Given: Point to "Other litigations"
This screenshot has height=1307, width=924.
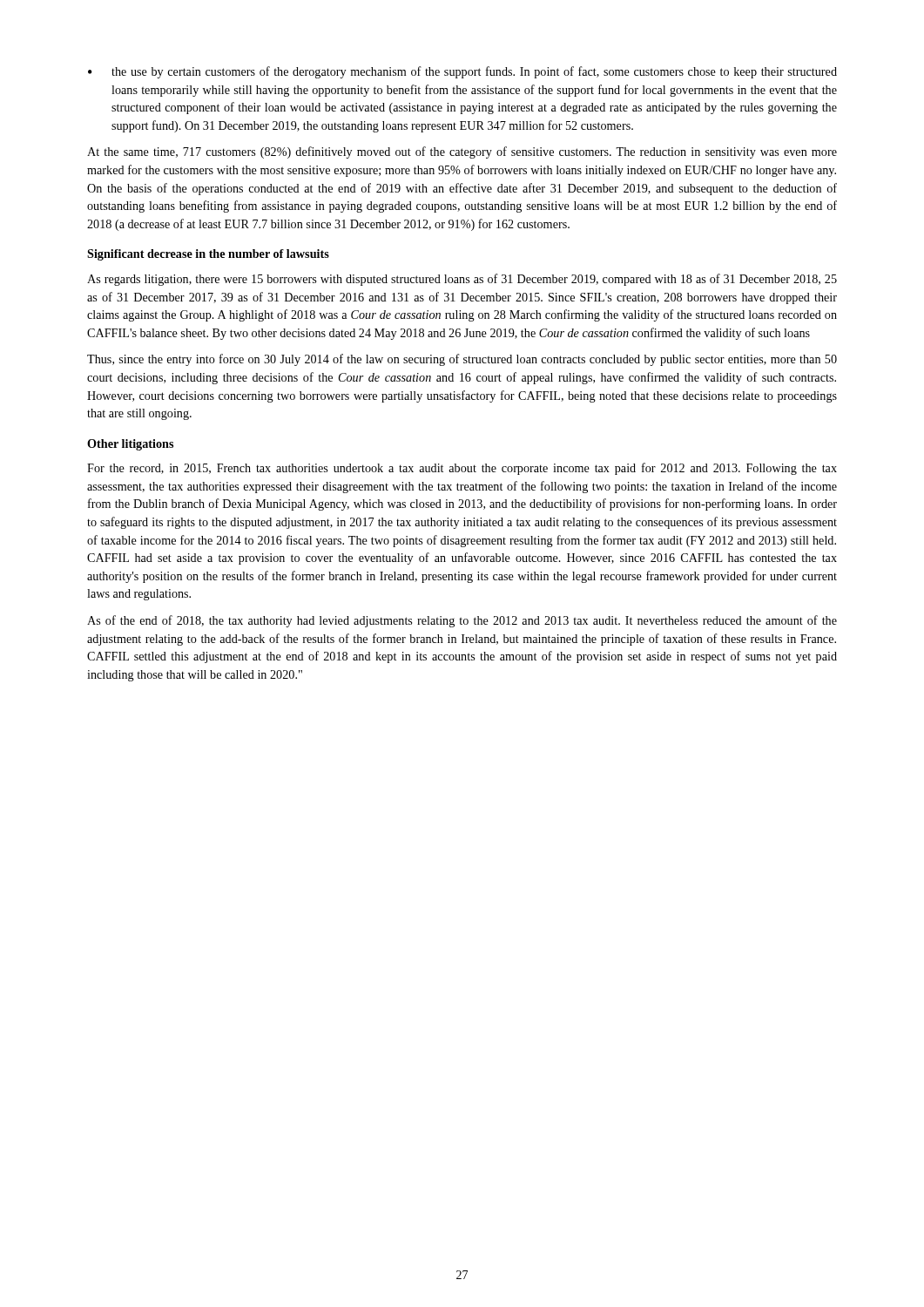Looking at the screenshot, I should [130, 443].
